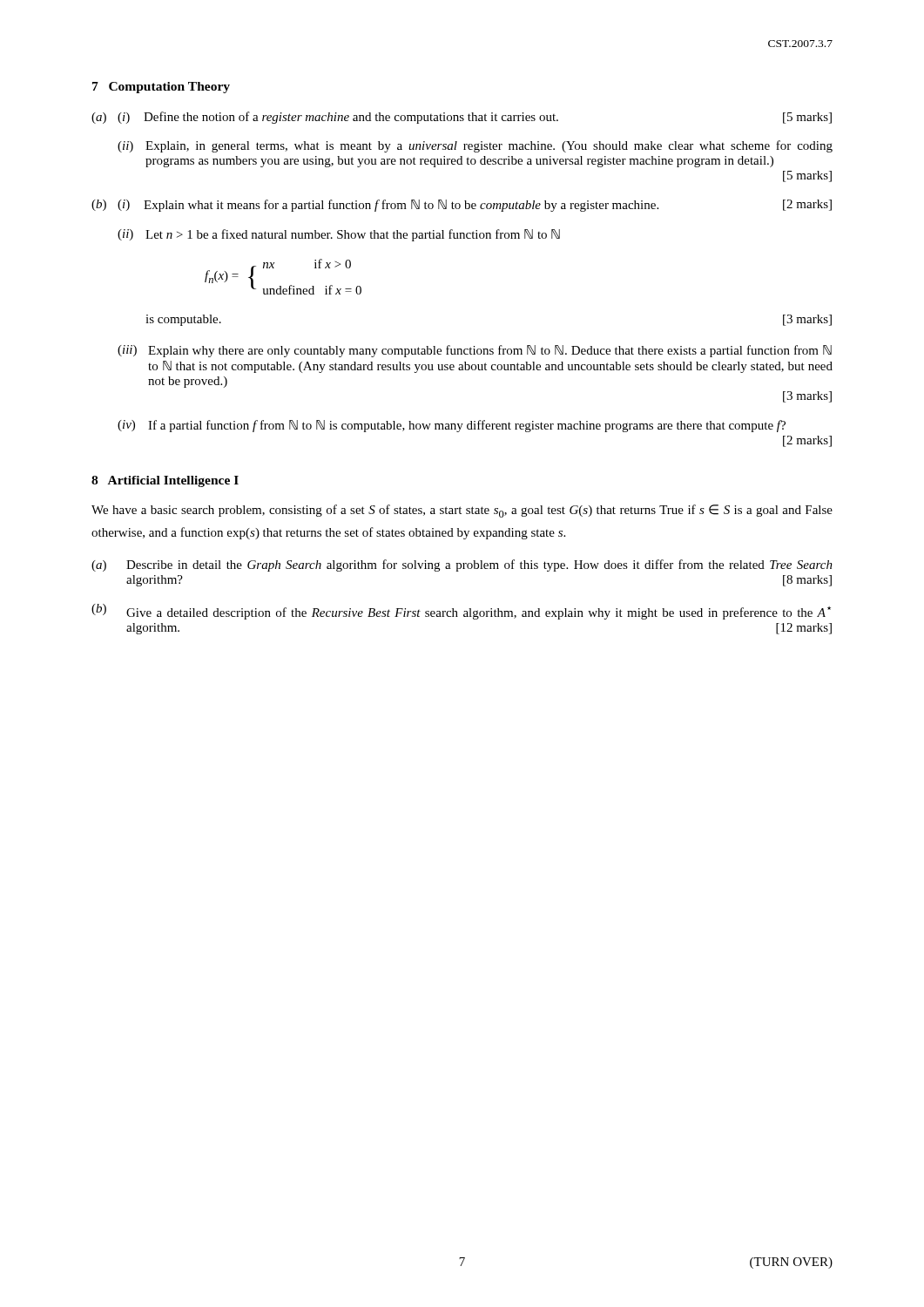Click on the list item that says "is computable. [3"
Viewport: 924px width, 1307px height.
click(186, 320)
